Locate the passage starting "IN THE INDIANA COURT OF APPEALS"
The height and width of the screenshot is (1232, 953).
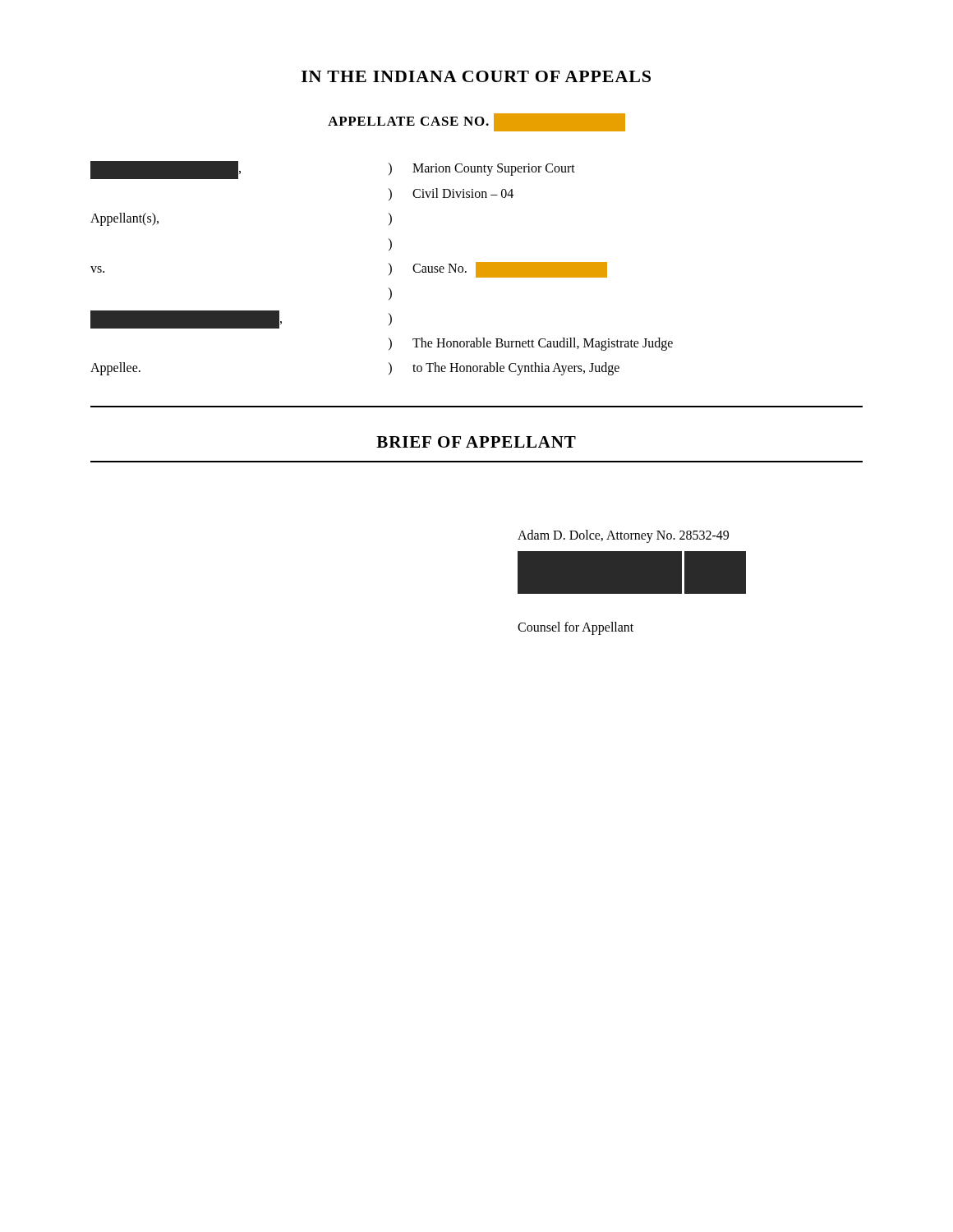pos(476,76)
